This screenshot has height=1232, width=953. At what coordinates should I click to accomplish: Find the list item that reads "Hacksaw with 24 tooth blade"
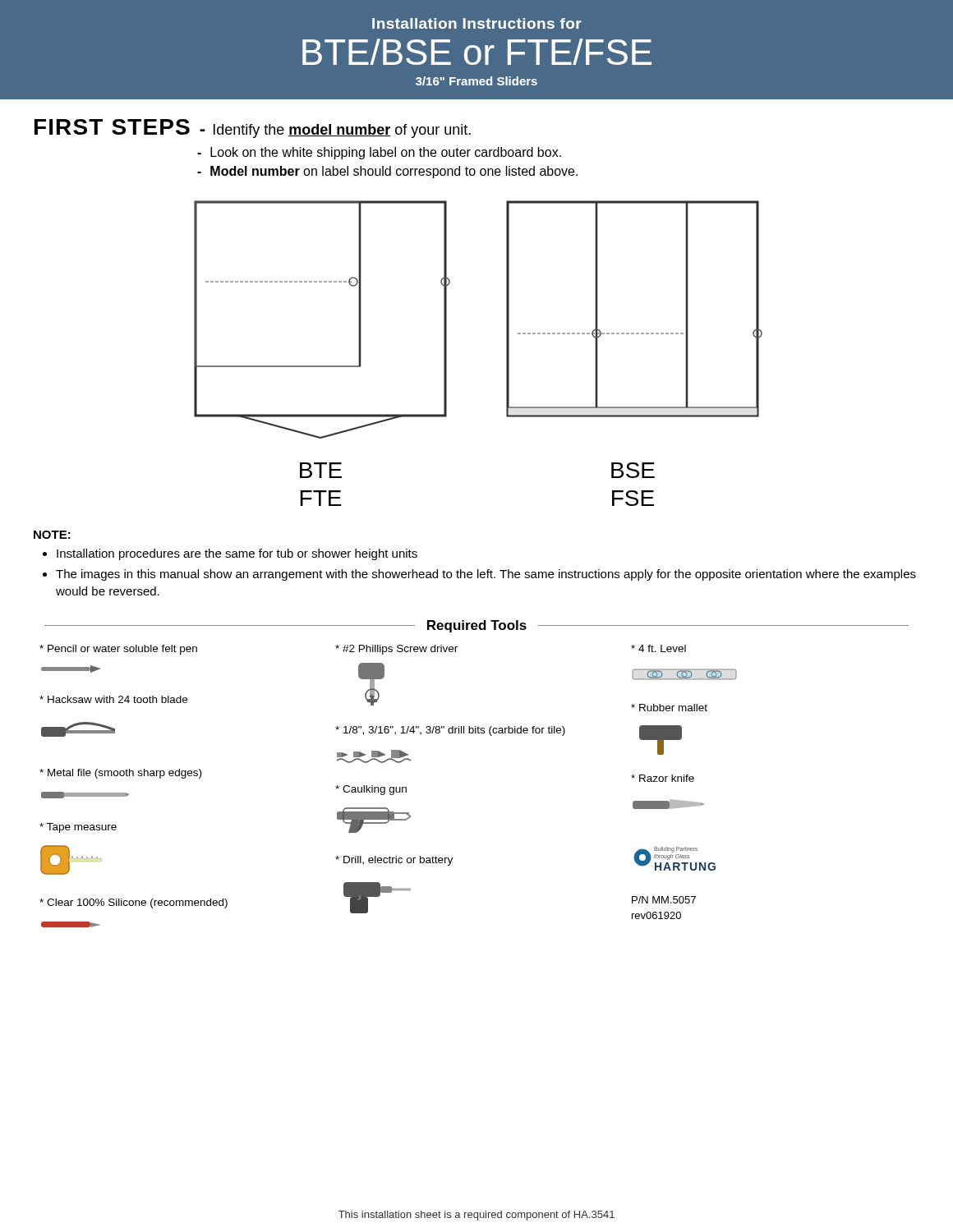click(x=114, y=722)
